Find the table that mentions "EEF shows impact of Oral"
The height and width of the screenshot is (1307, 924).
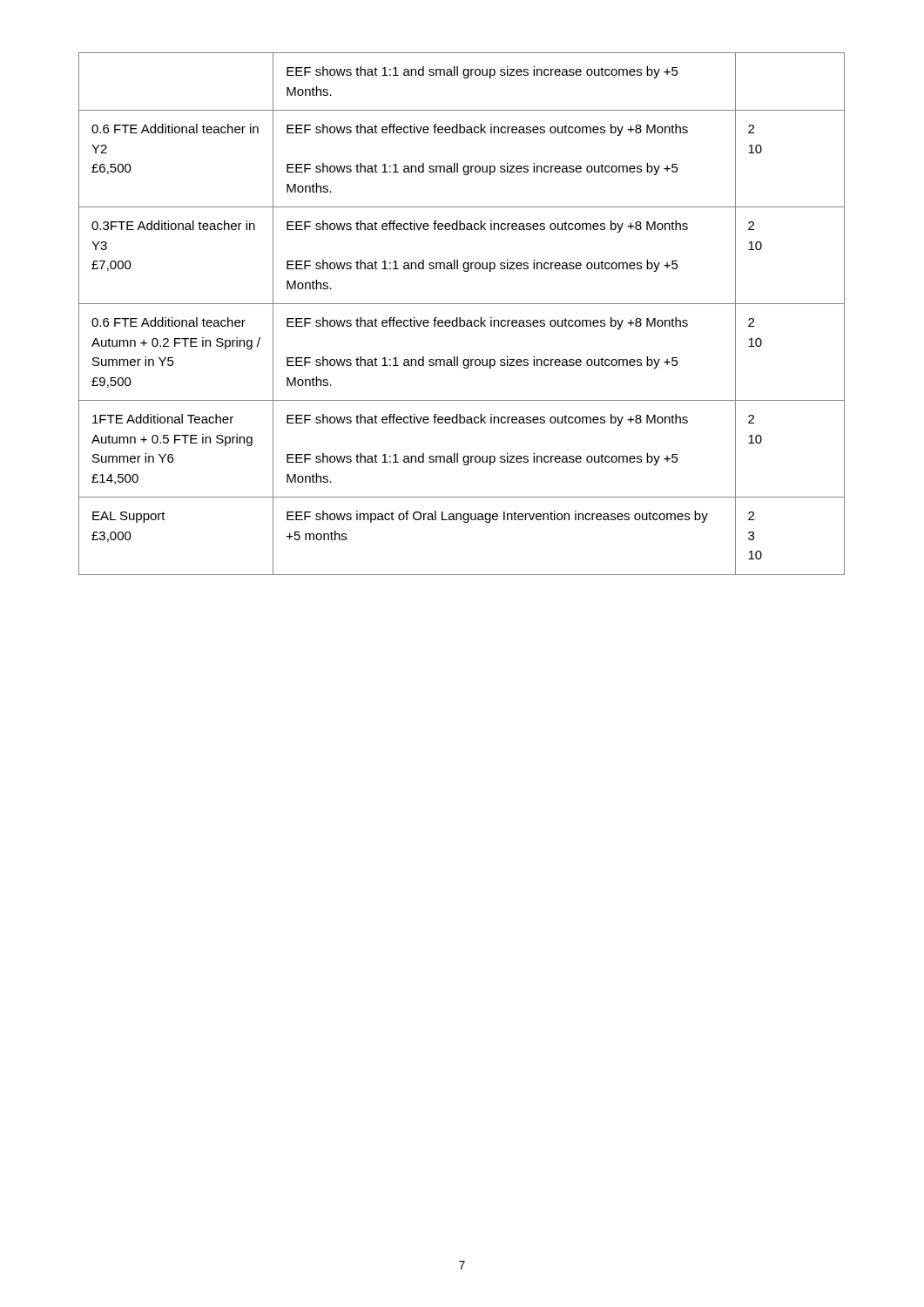pos(462,313)
